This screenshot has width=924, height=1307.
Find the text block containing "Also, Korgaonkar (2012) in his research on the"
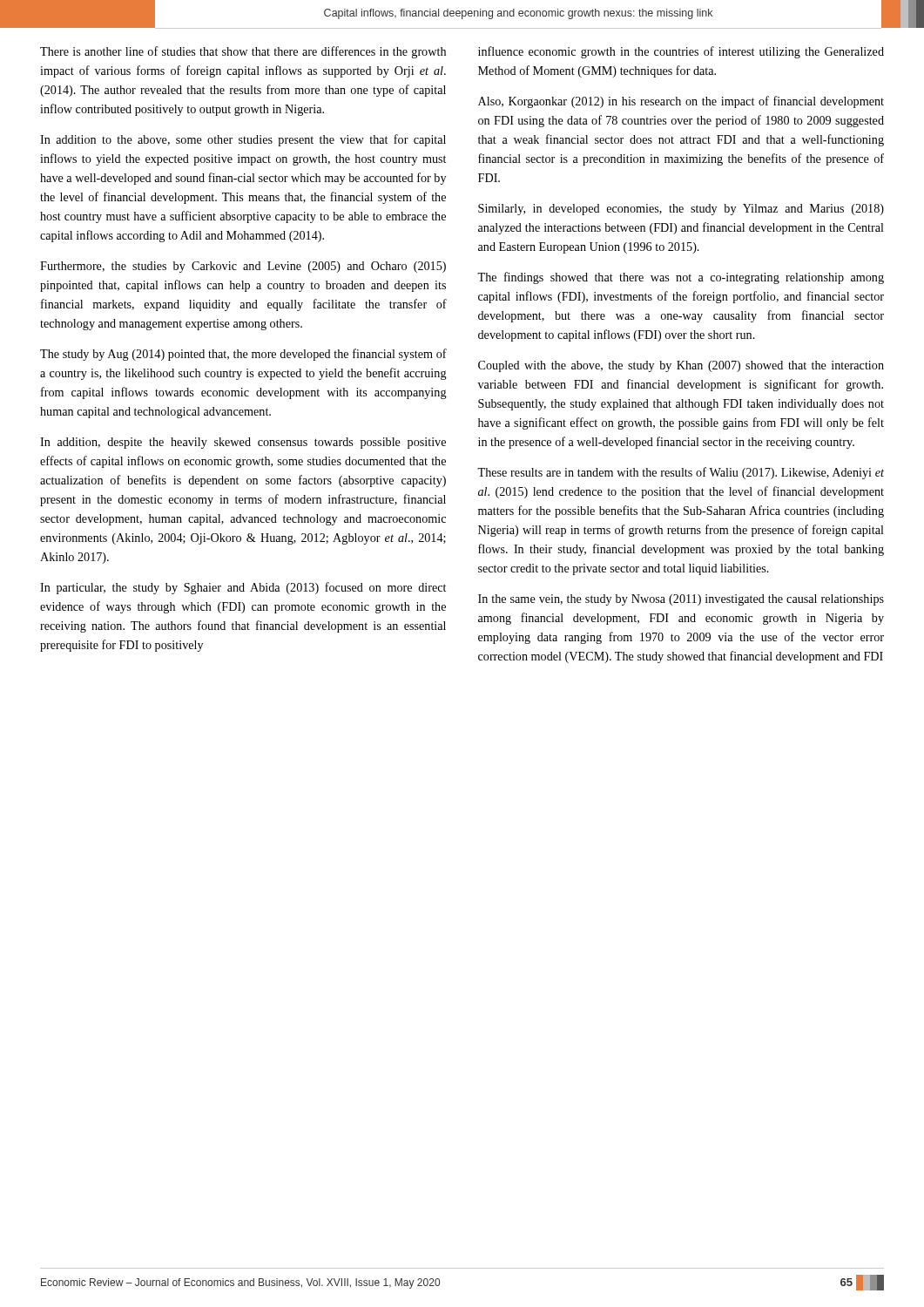(681, 139)
